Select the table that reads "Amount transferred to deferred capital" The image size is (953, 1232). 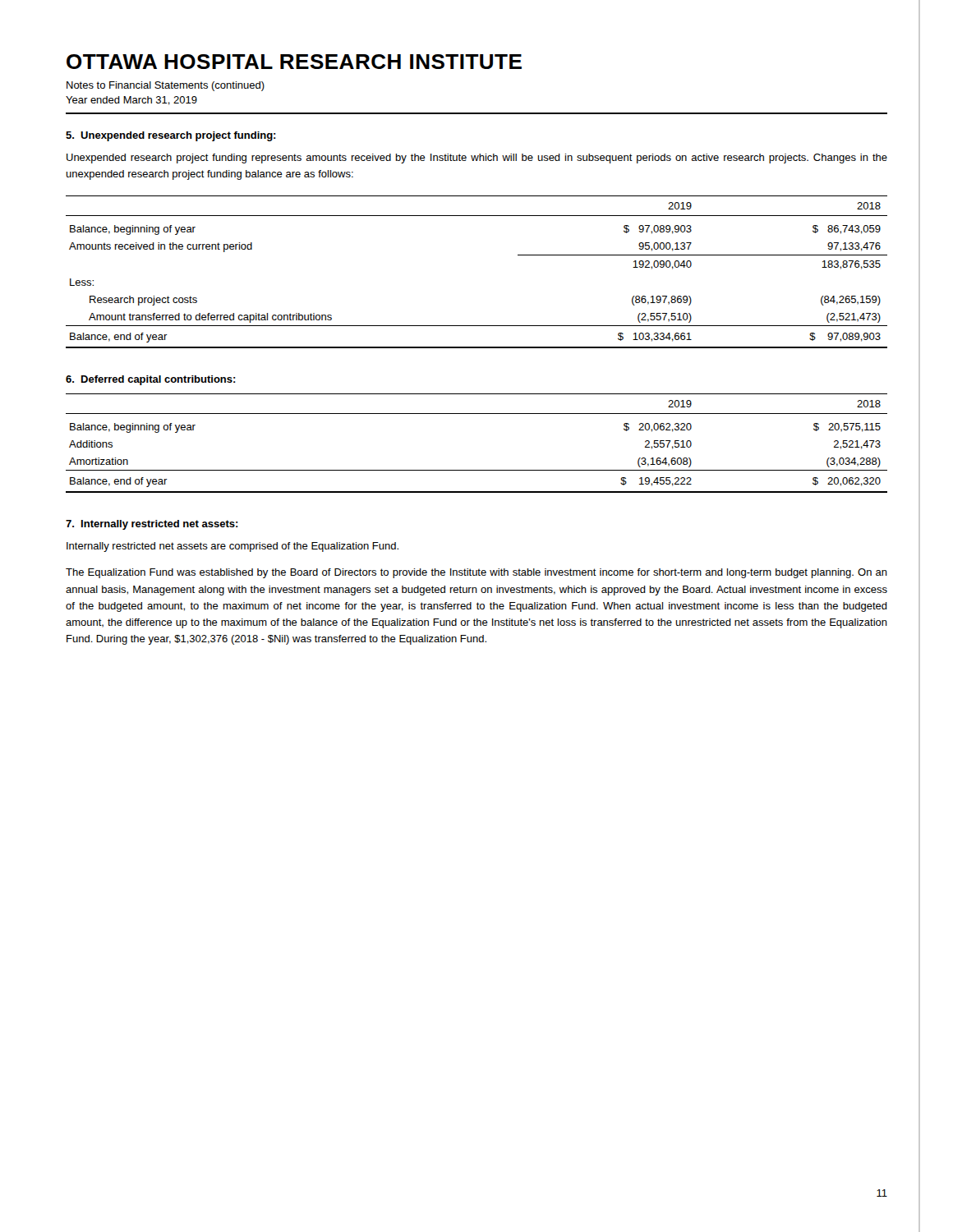pyautogui.click(x=476, y=272)
